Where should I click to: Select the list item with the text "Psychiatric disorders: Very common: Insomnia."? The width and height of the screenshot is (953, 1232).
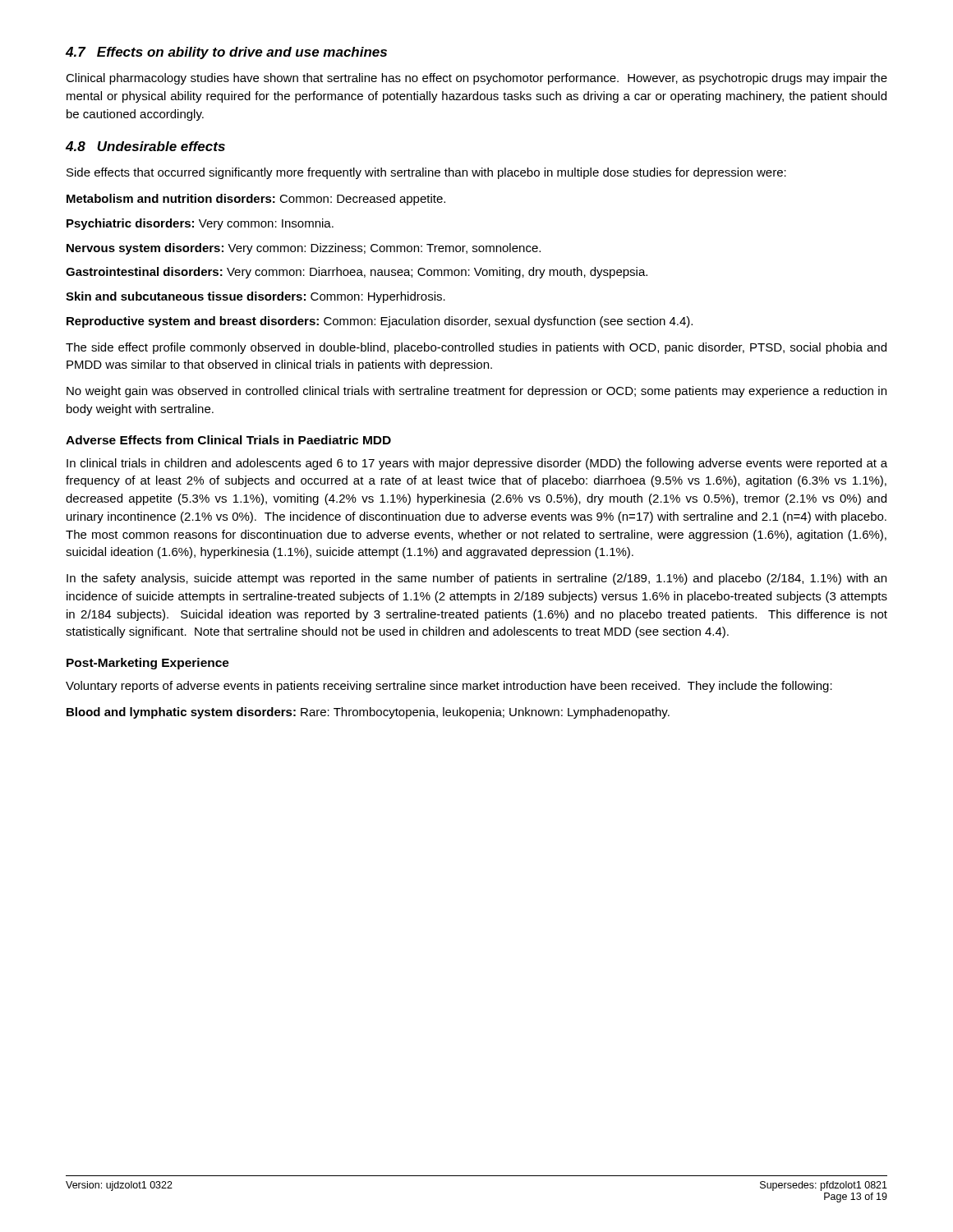pyautogui.click(x=200, y=223)
